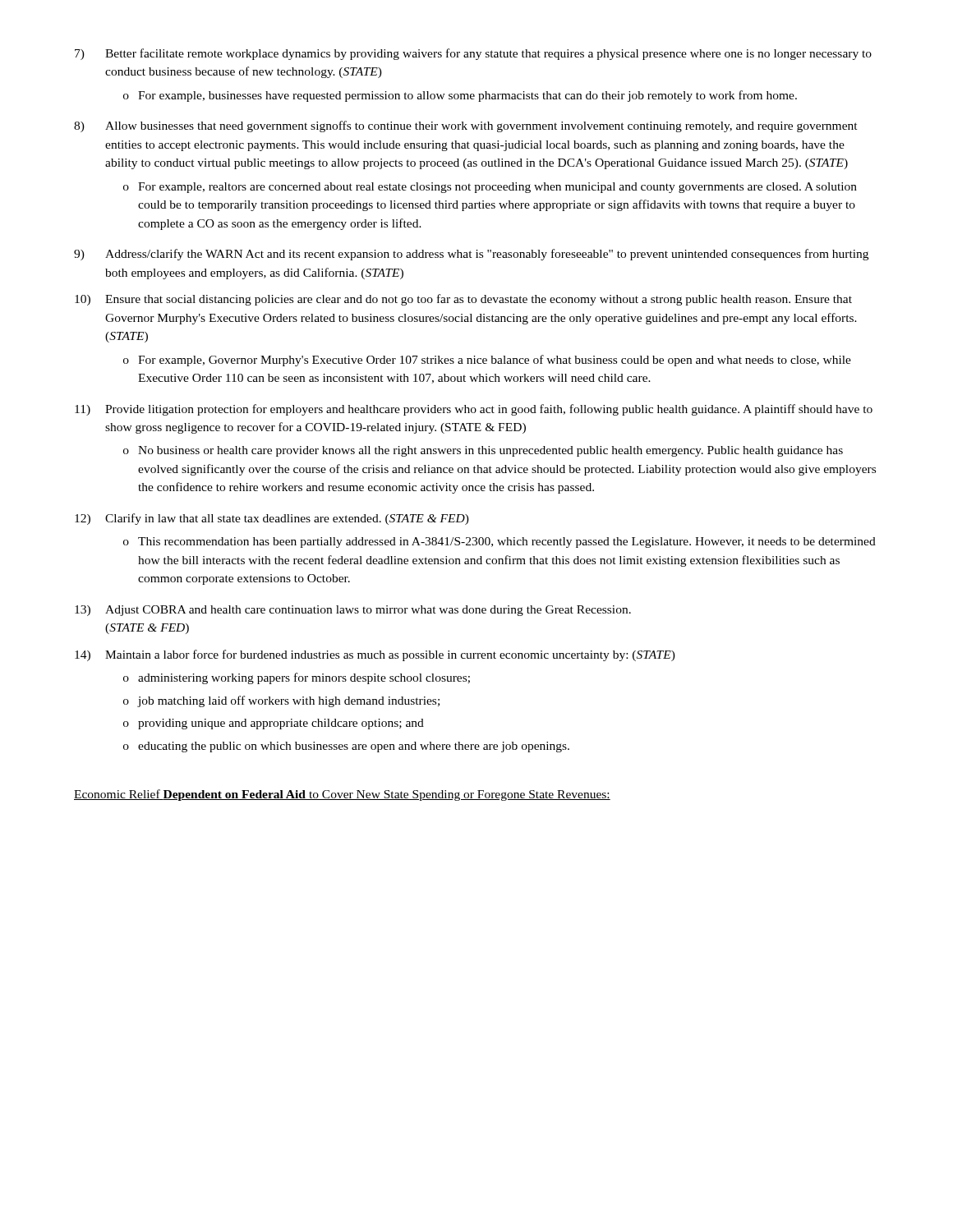Click the section header that begins "Economic Relief Dependent on Federal Aid to"
The image size is (953, 1232).
point(342,794)
